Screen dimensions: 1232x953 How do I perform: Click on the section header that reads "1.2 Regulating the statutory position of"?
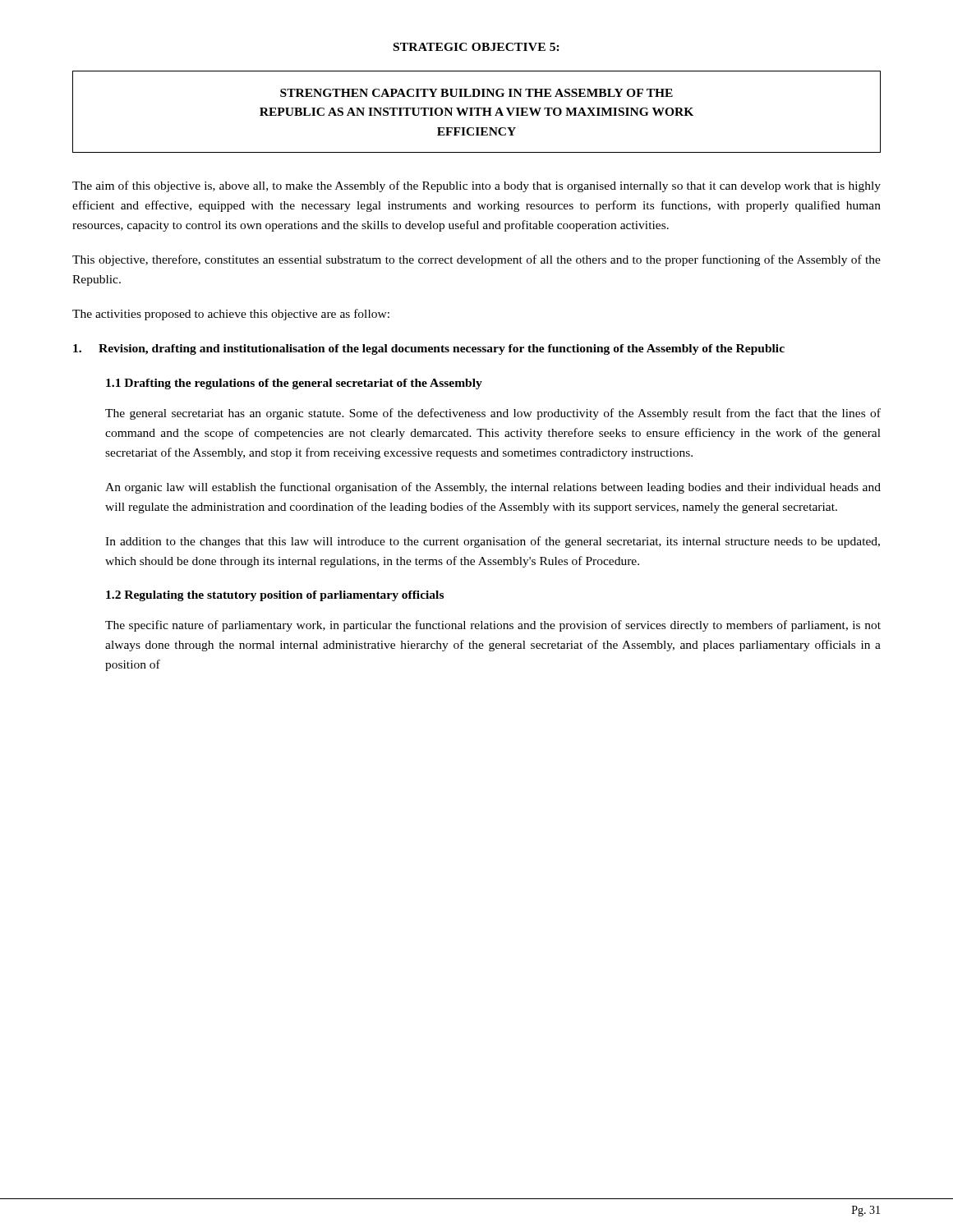[275, 594]
